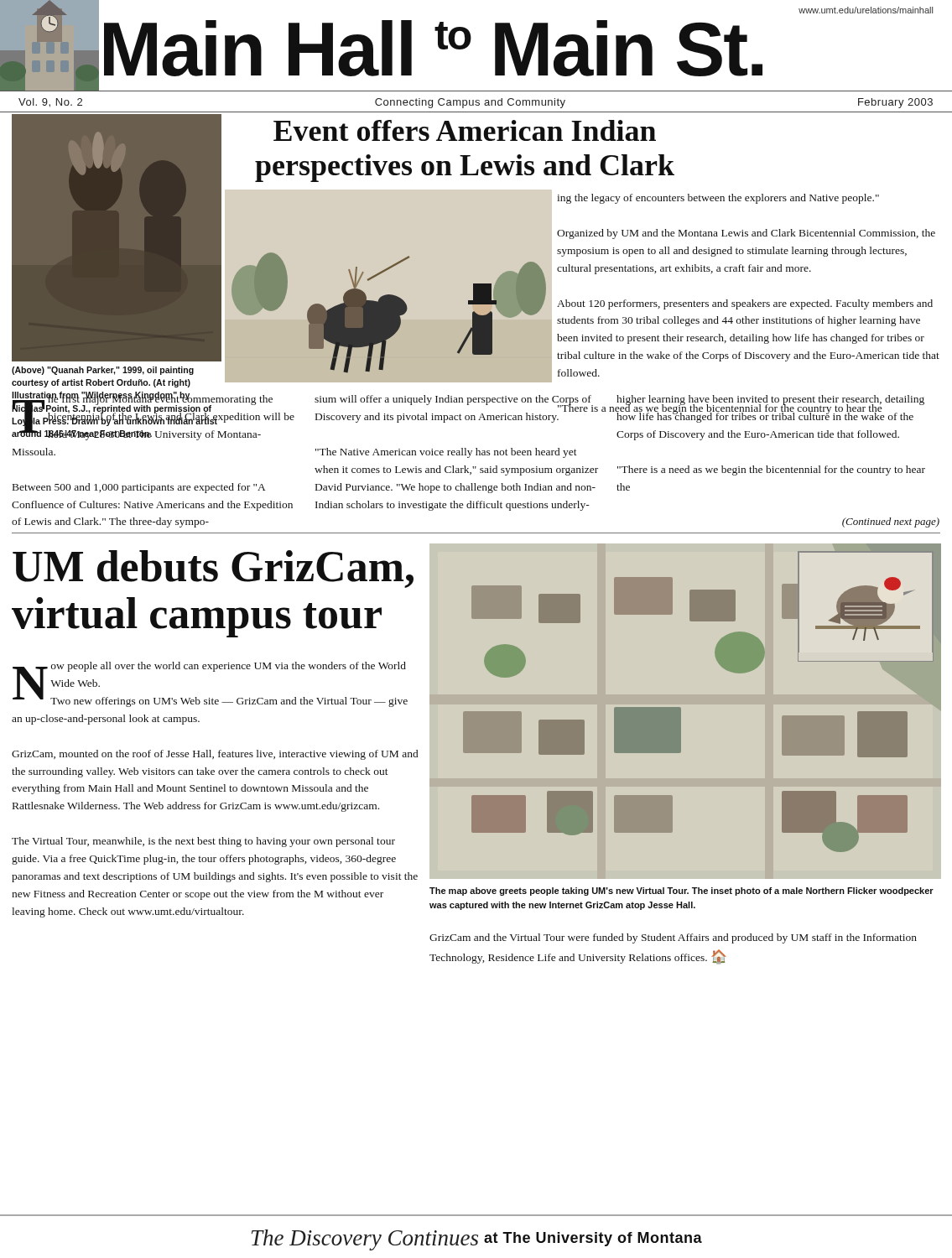952x1258 pixels.
Task: Locate the caption that opens with "(Above) "Quanah Parker," 1999, oil painting courtesy"
Action: 114,402
